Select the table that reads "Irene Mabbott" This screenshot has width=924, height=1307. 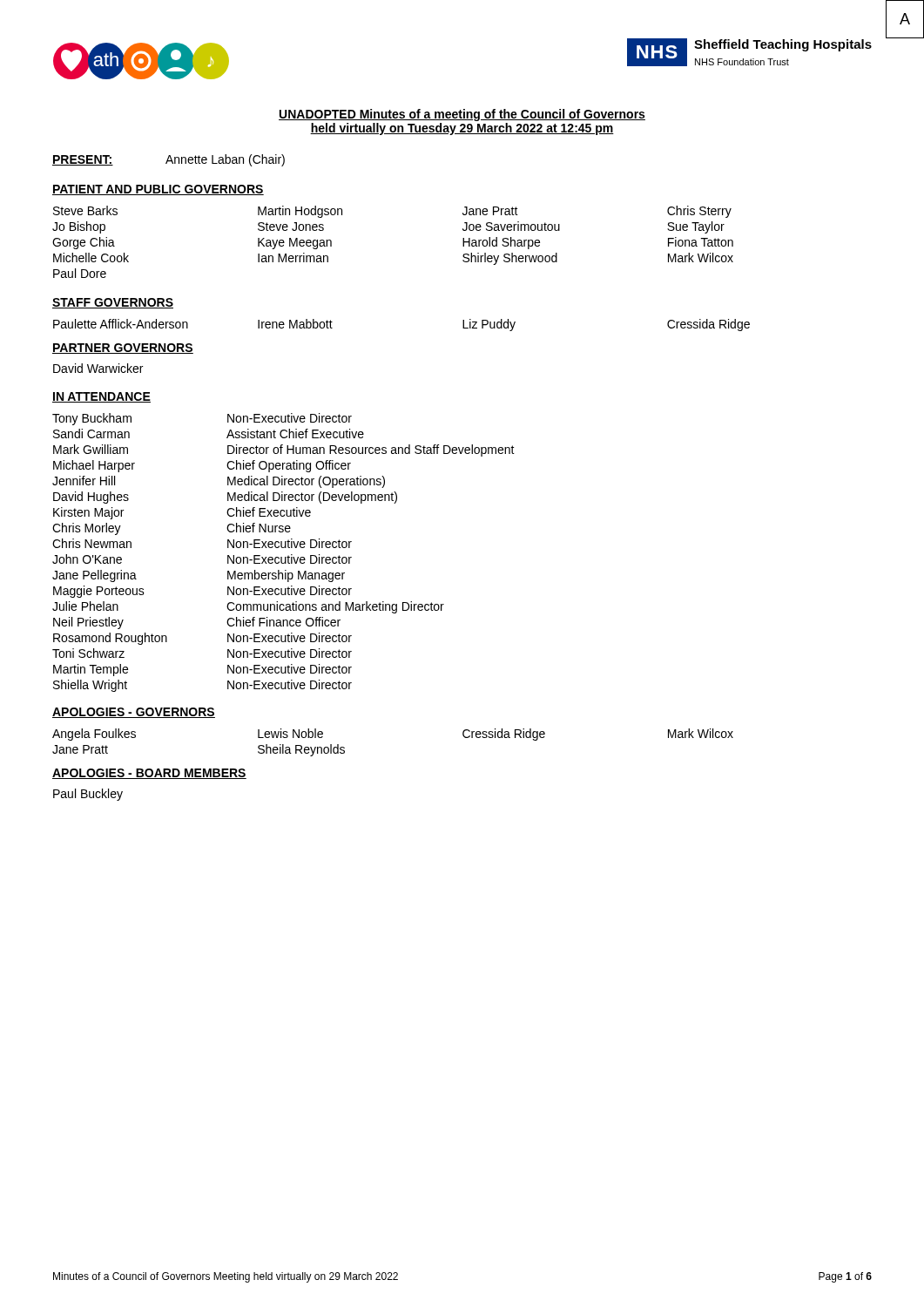coord(462,324)
